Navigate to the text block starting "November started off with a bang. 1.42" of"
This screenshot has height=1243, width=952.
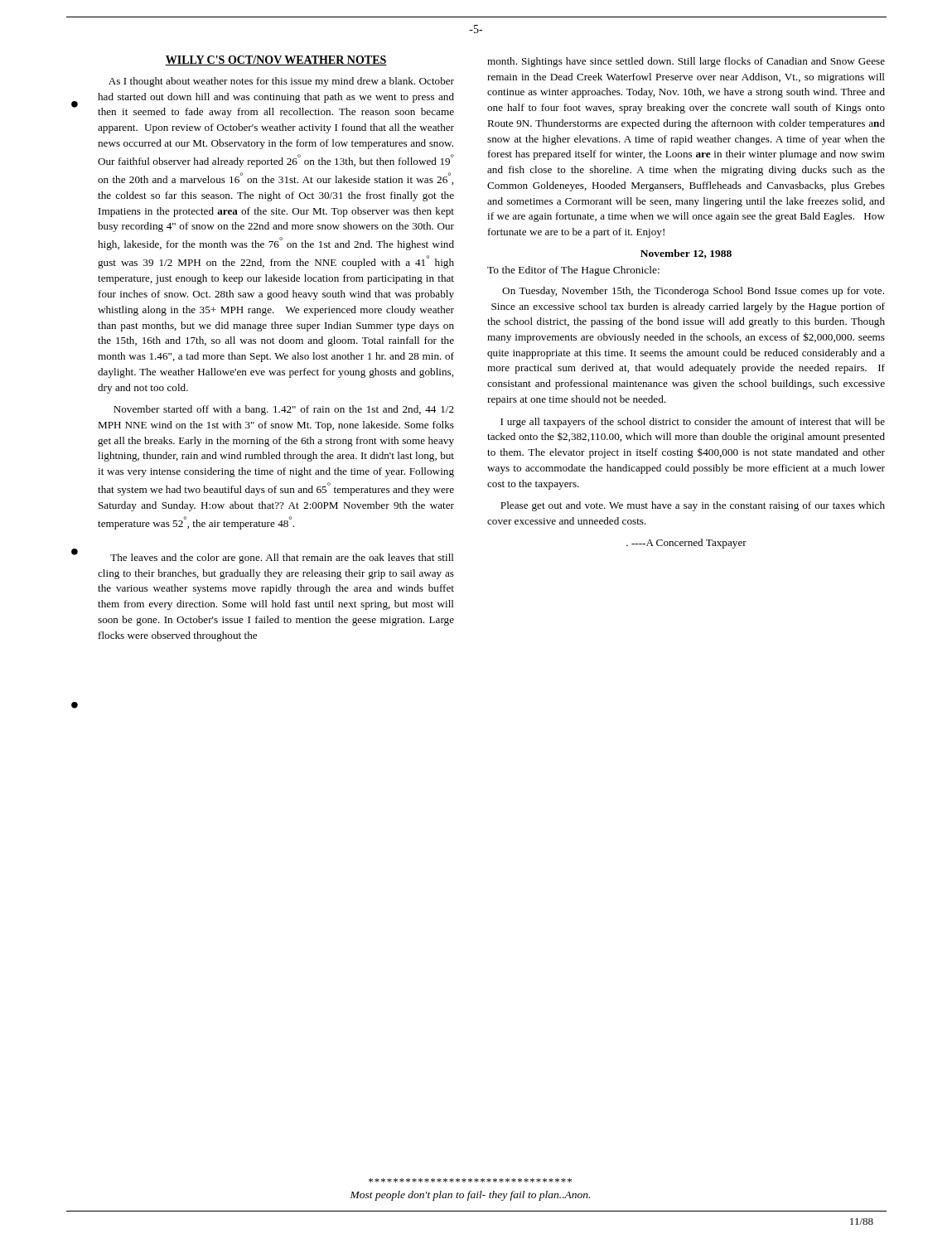click(x=276, y=466)
